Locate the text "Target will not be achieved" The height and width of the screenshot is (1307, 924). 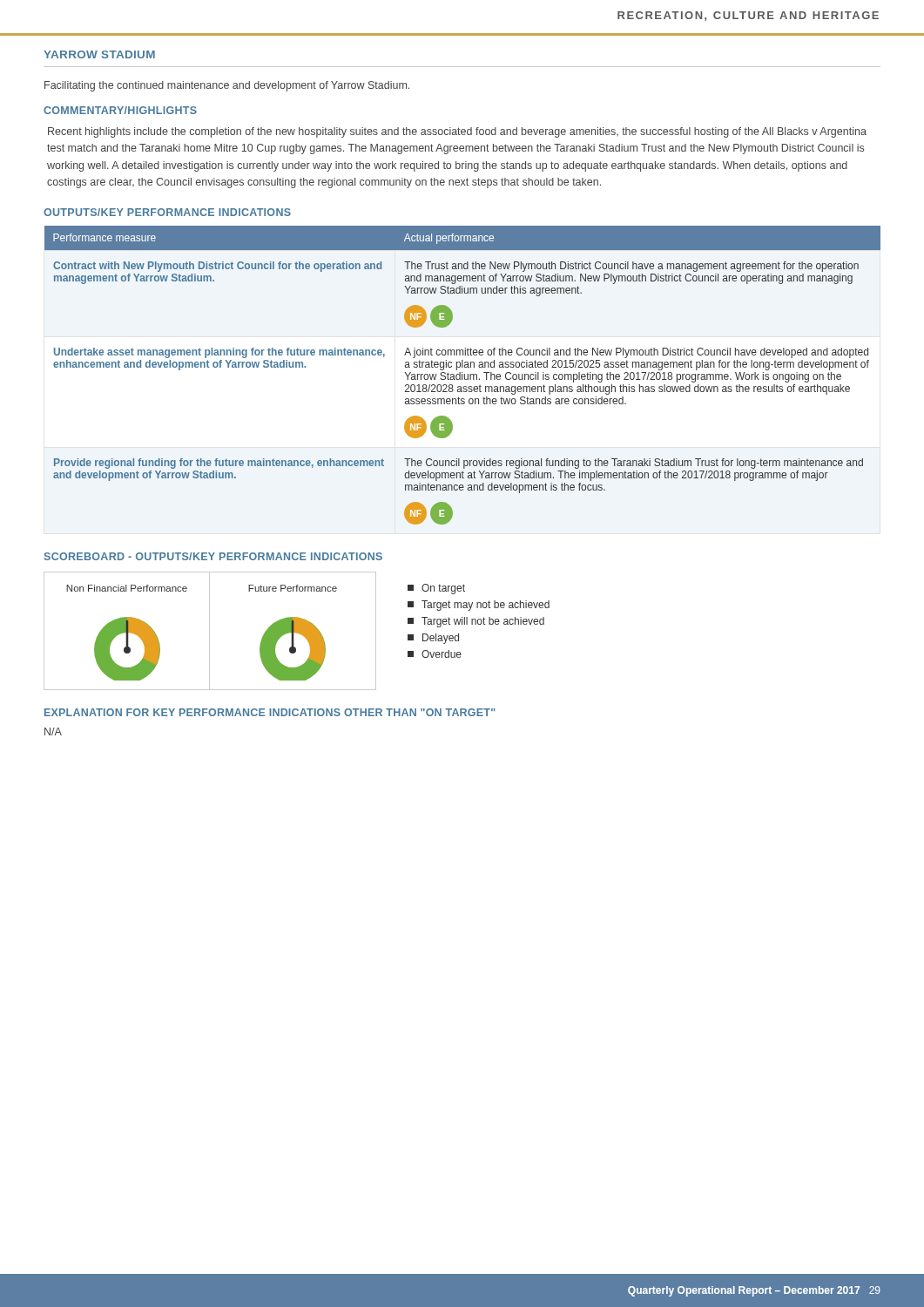[x=476, y=621]
